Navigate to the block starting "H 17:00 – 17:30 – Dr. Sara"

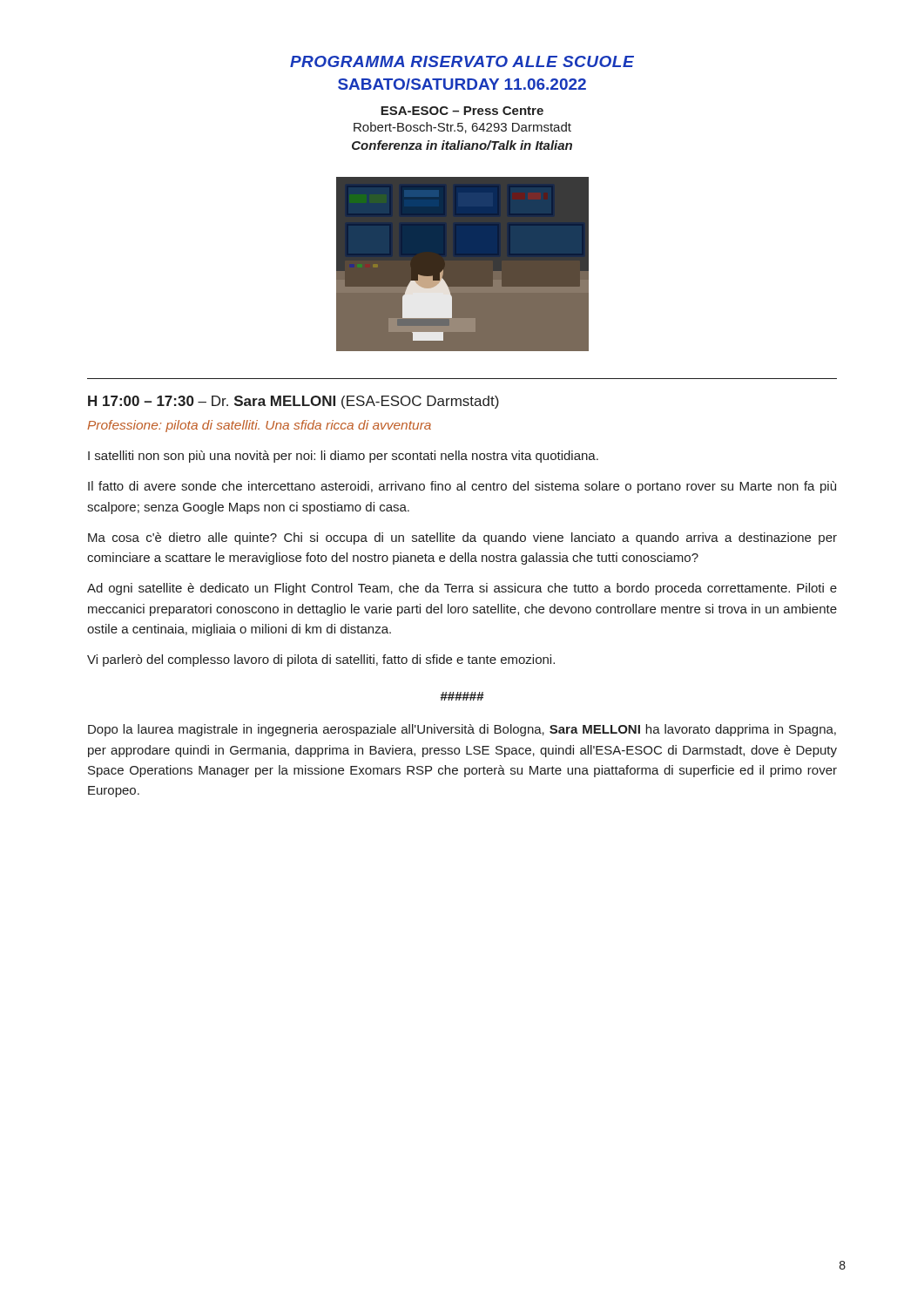462,394
